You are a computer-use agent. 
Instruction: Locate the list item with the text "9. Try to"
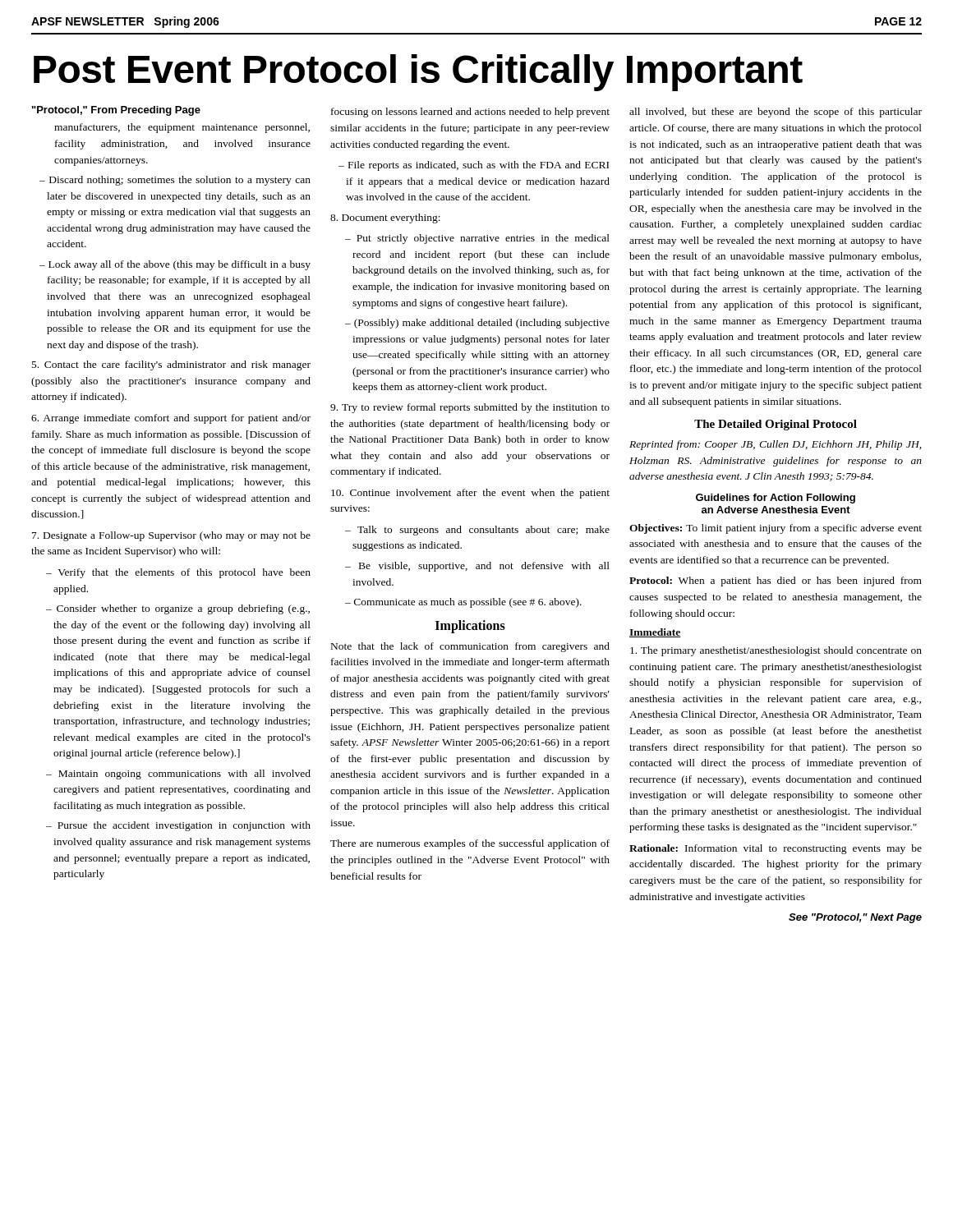point(470,439)
